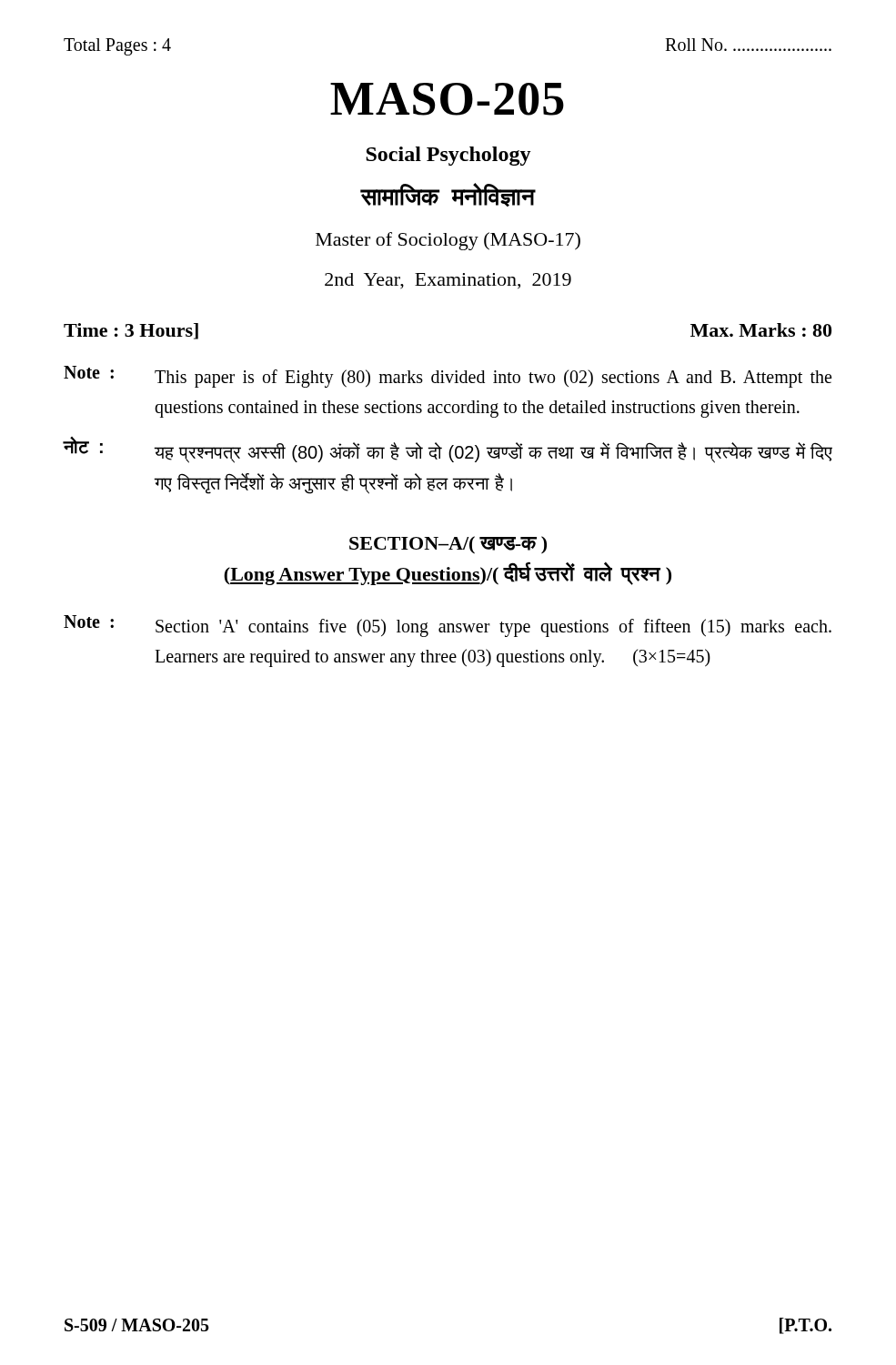Screen dimensions: 1365x896
Task: Click on the block starting "(Long Answer Type Questions)/( दीर्घ"
Action: coord(448,574)
